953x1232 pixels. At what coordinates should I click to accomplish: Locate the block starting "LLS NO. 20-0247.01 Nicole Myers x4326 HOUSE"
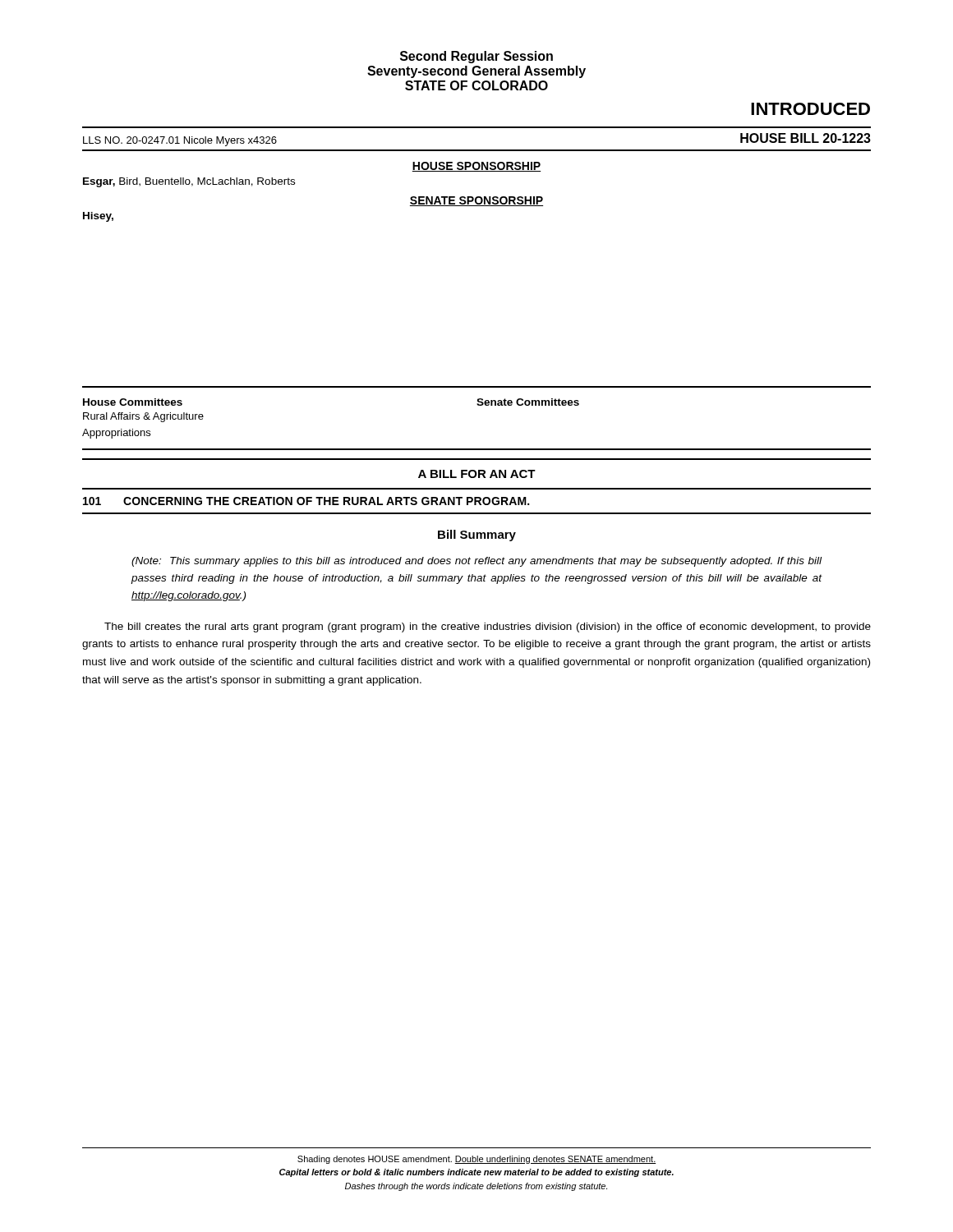pos(476,139)
